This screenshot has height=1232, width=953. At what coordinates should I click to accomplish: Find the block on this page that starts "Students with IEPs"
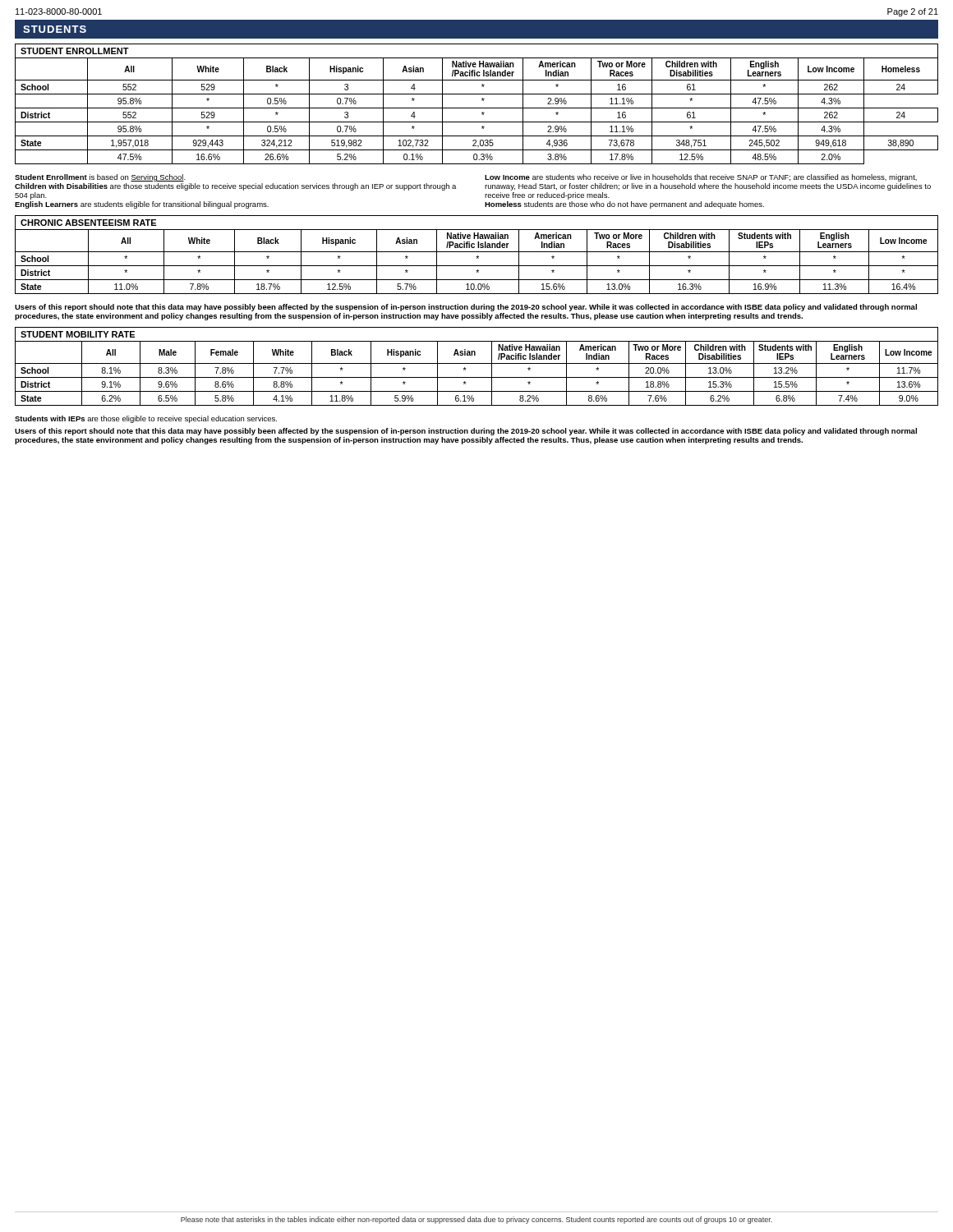(146, 418)
